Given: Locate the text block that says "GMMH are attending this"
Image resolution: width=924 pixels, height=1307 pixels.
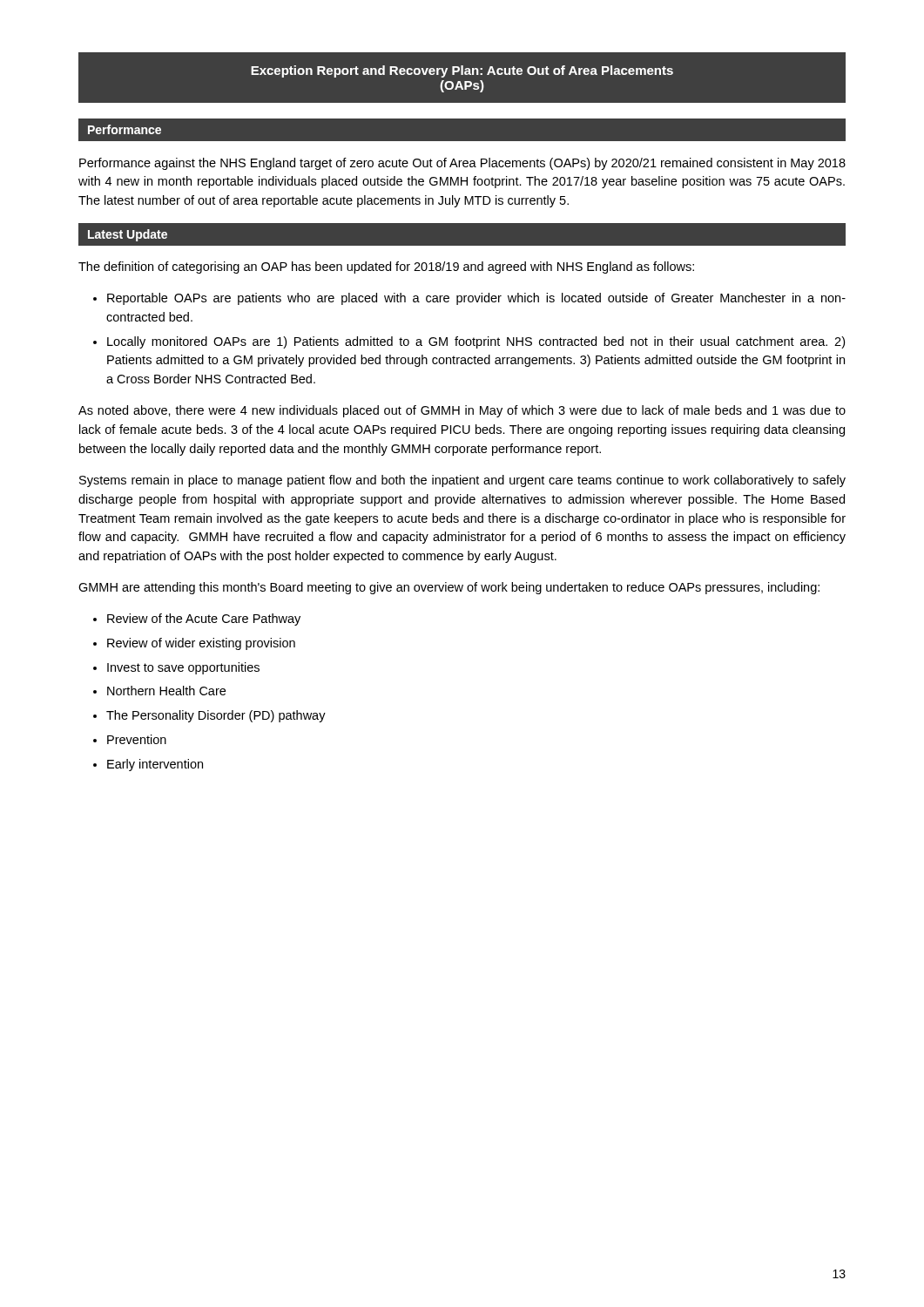Looking at the screenshot, I should tap(462, 588).
